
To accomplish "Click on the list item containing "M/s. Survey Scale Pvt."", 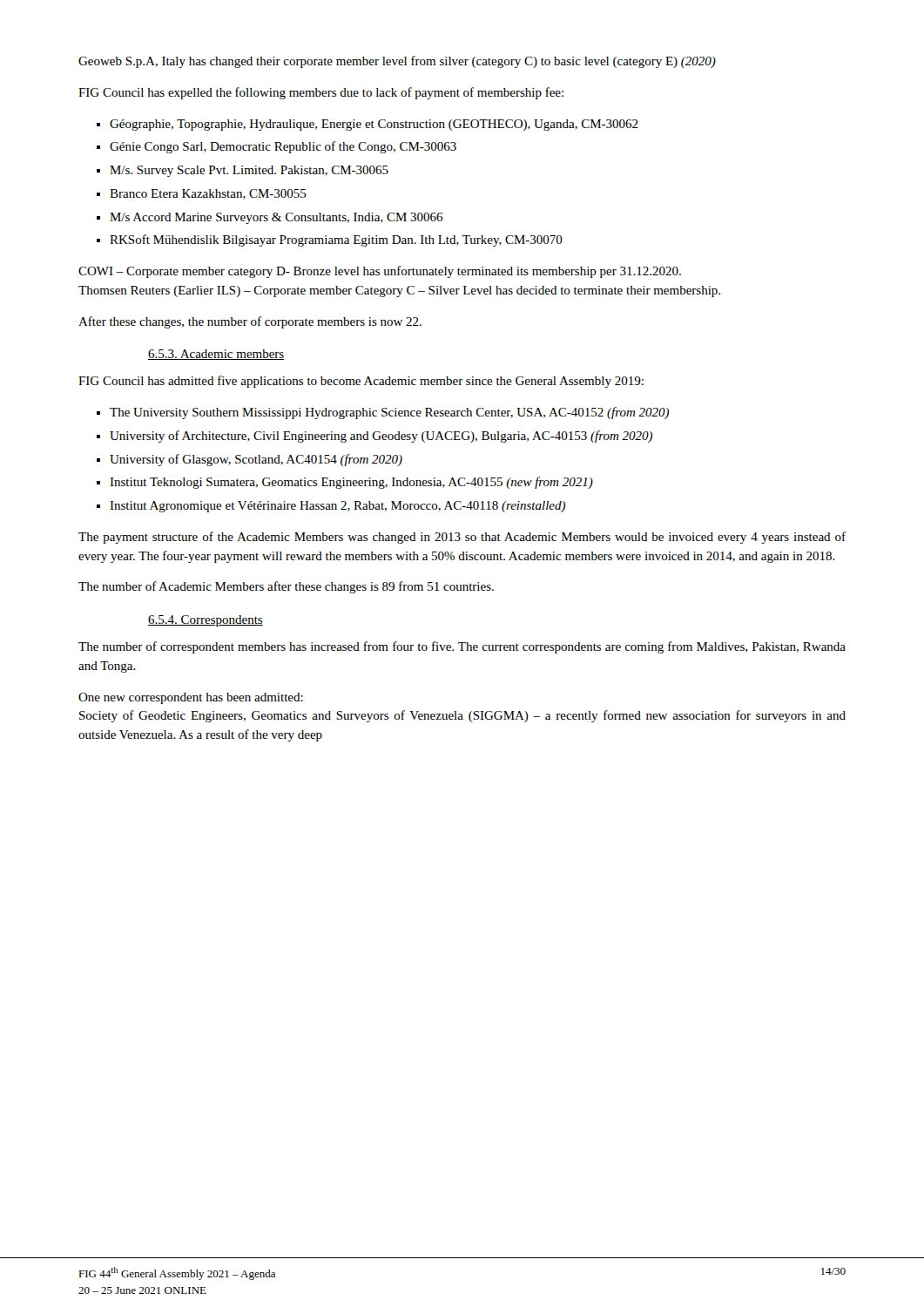I will [x=249, y=170].
